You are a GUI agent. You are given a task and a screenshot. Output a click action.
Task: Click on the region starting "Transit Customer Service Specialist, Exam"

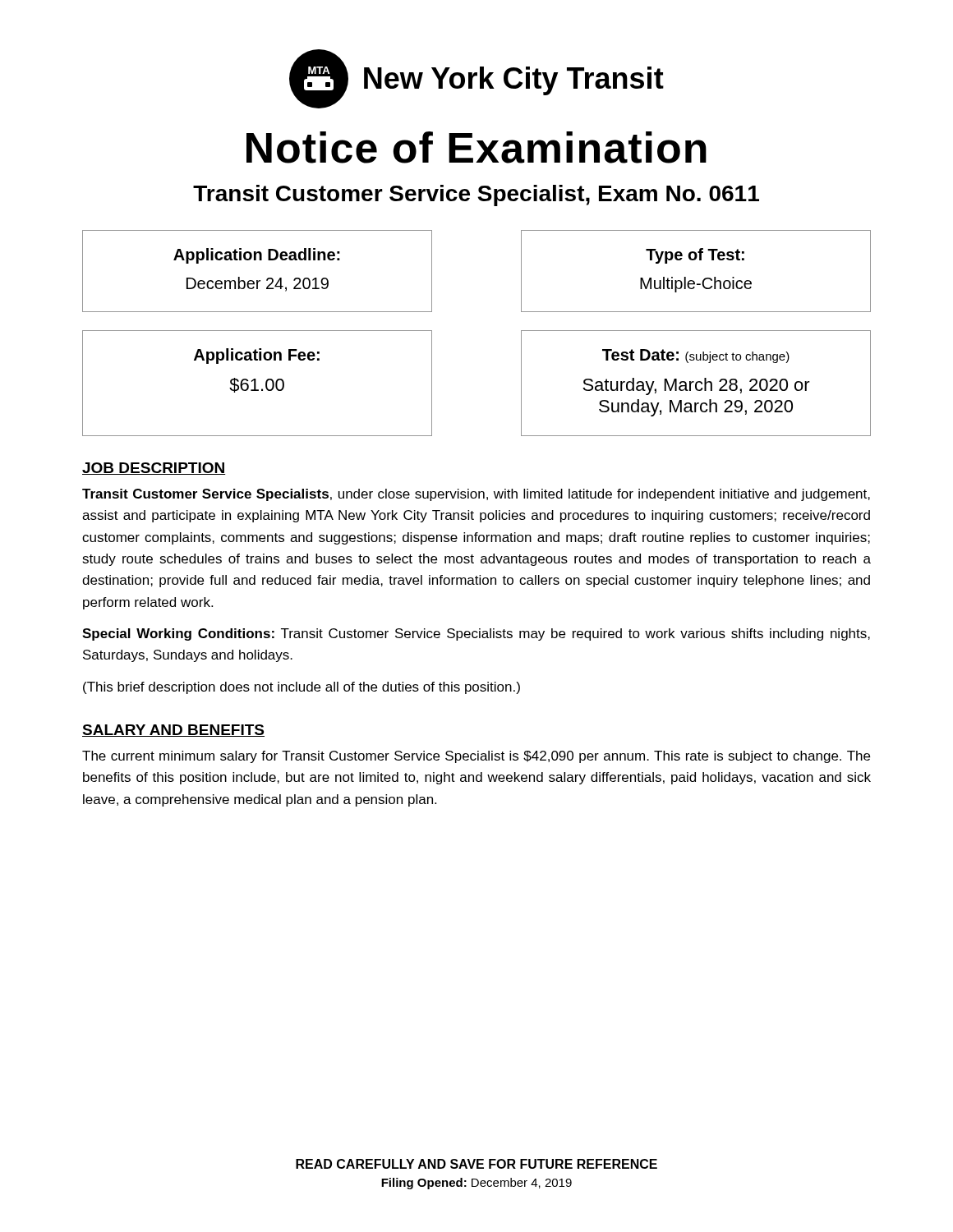point(476,193)
